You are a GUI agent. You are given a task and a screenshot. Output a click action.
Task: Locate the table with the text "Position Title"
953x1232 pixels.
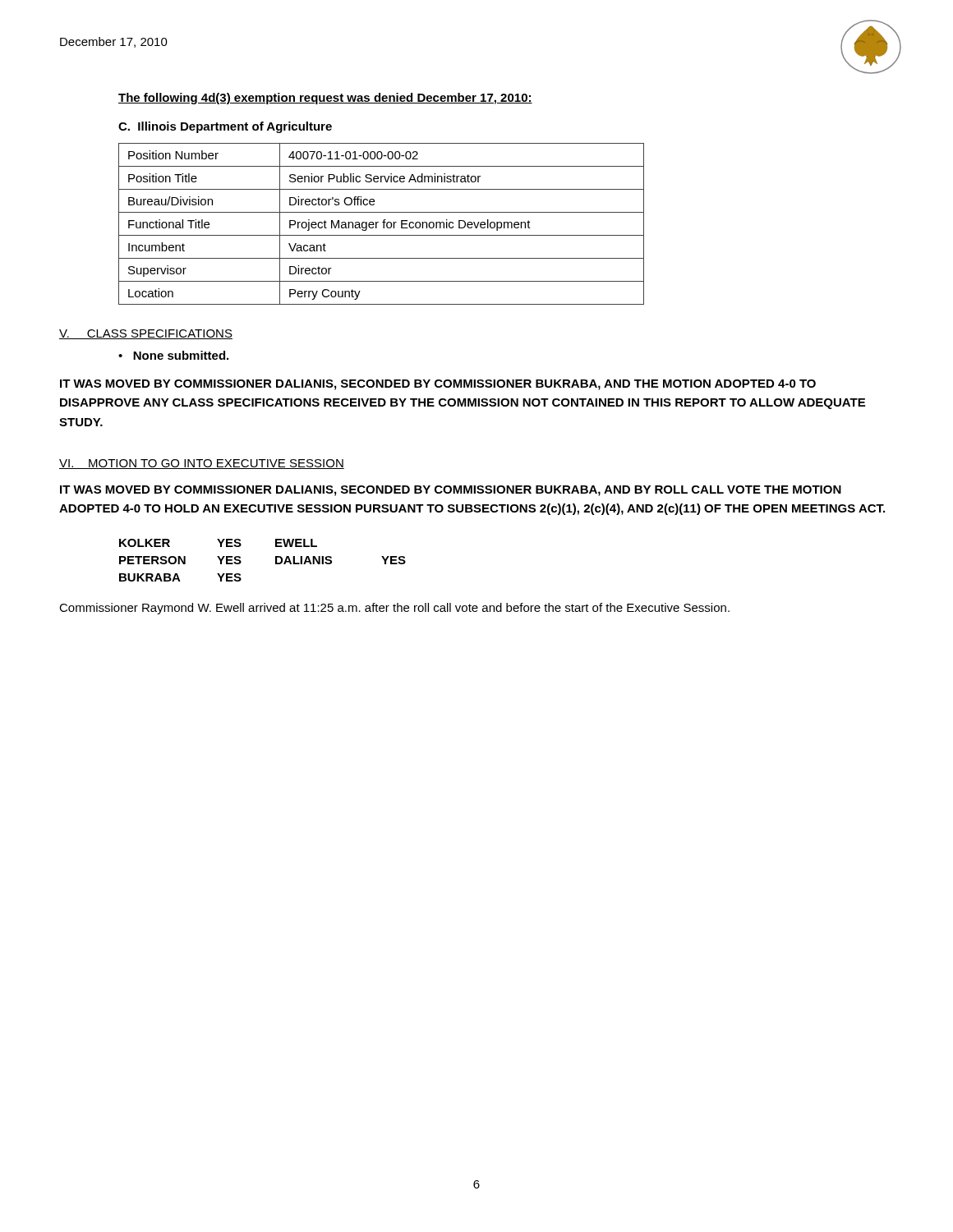click(506, 224)
